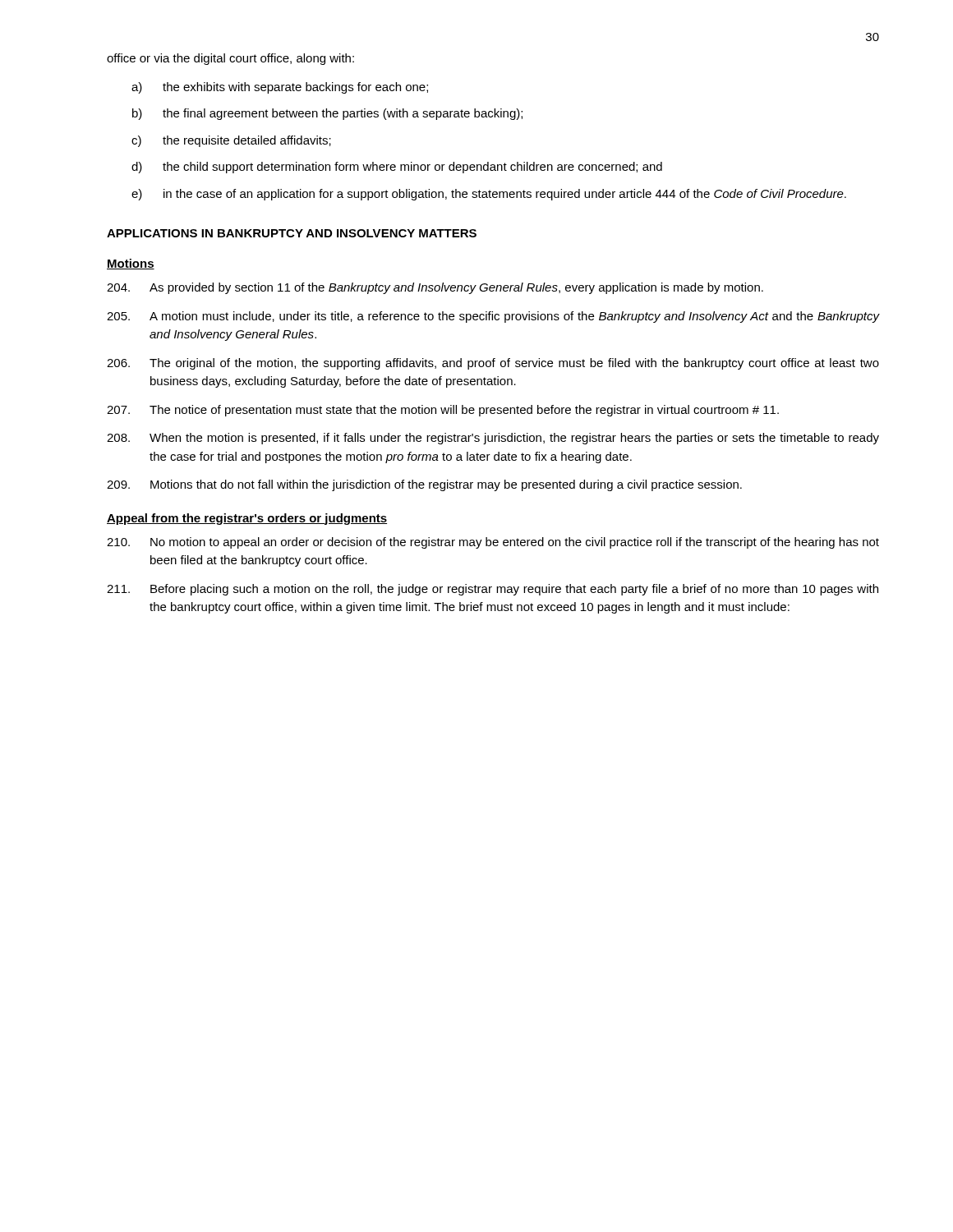Find the section header on this page that starts "APPLICATIONS IN BANKRUPTCY AND"
Viewport: 953px width, 1232px height.
tap(292, 233)
